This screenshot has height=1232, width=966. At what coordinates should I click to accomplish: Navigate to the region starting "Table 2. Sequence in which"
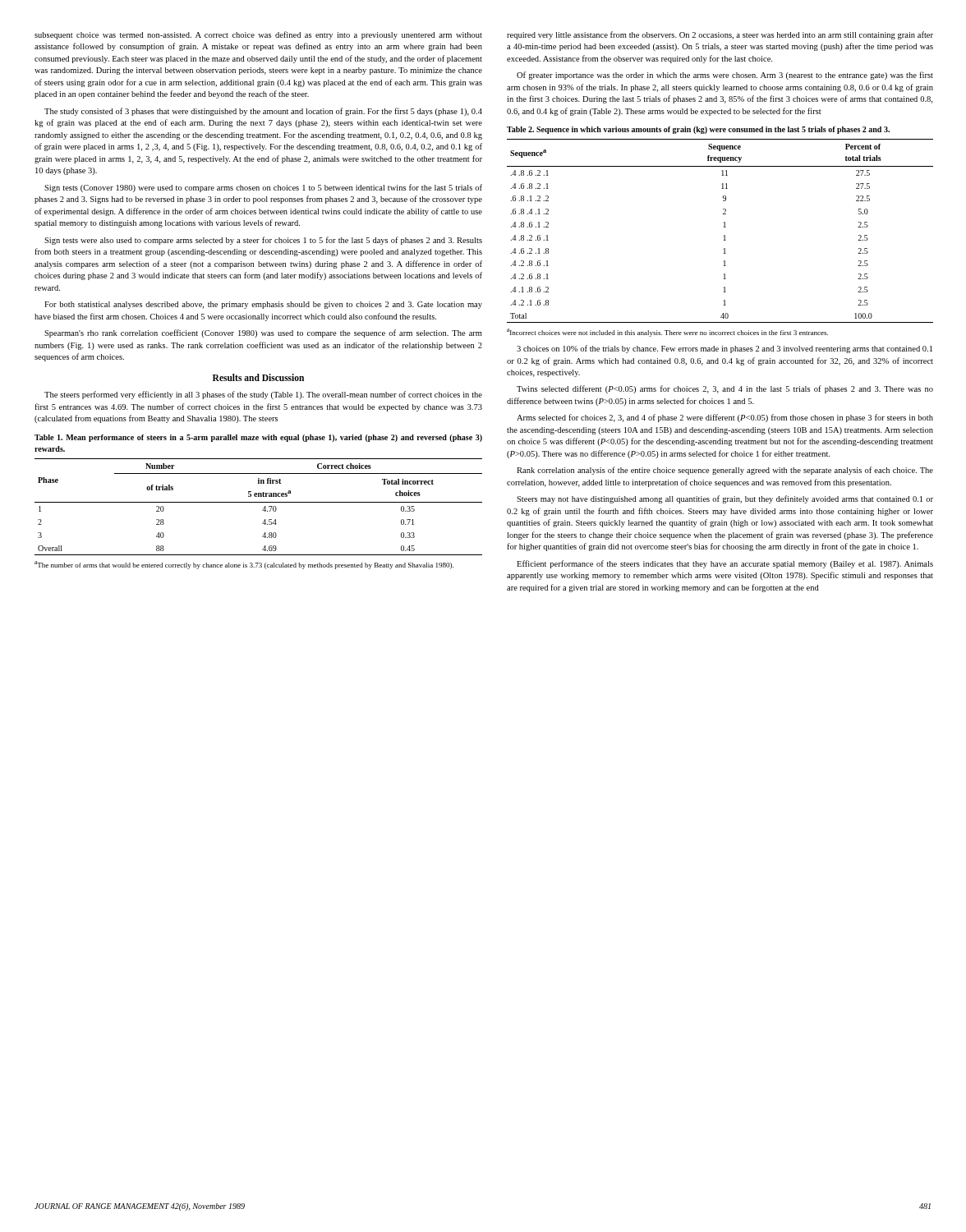click(x=698, y=130)
